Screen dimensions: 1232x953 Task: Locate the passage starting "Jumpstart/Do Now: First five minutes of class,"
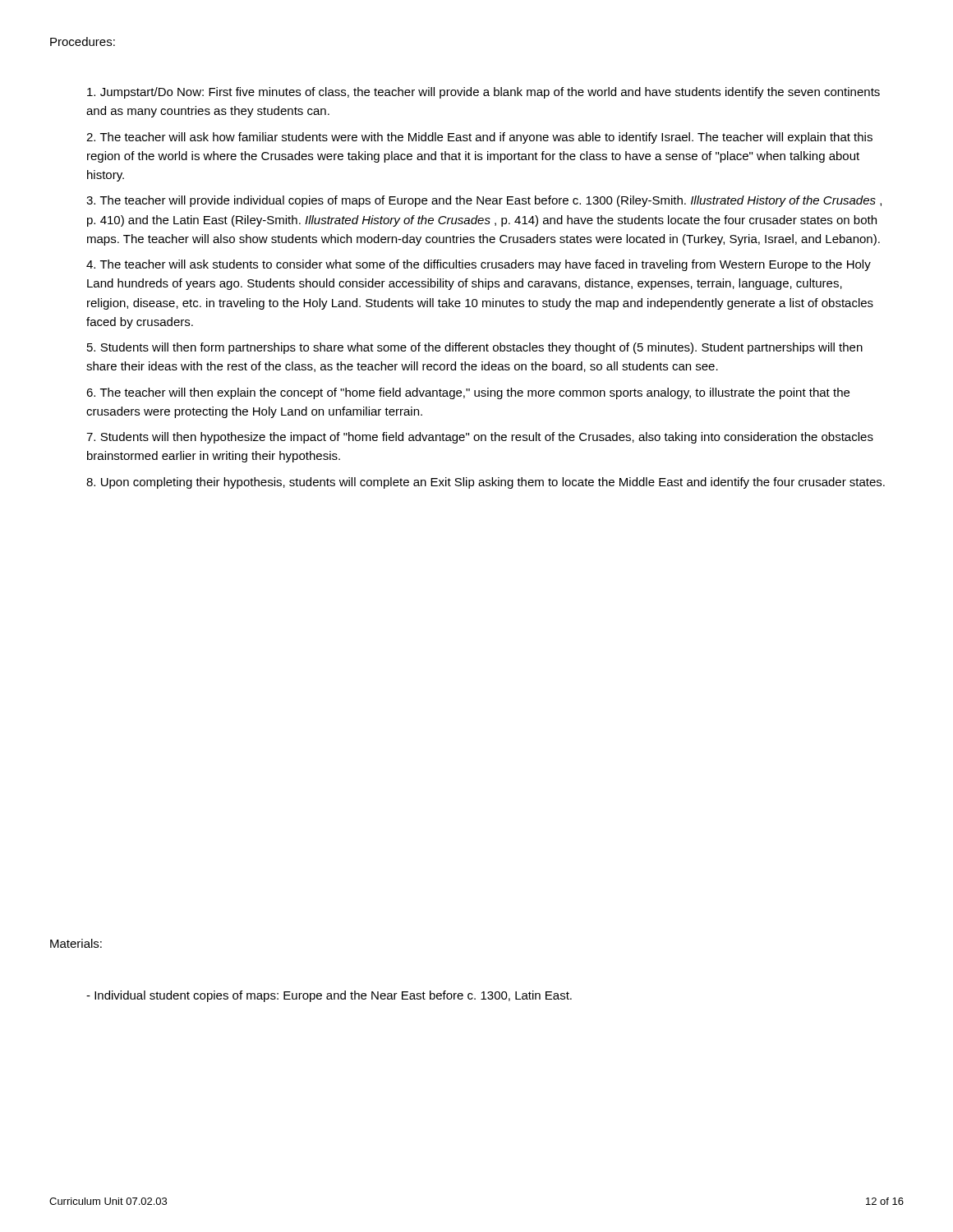(x=487, y=287)
